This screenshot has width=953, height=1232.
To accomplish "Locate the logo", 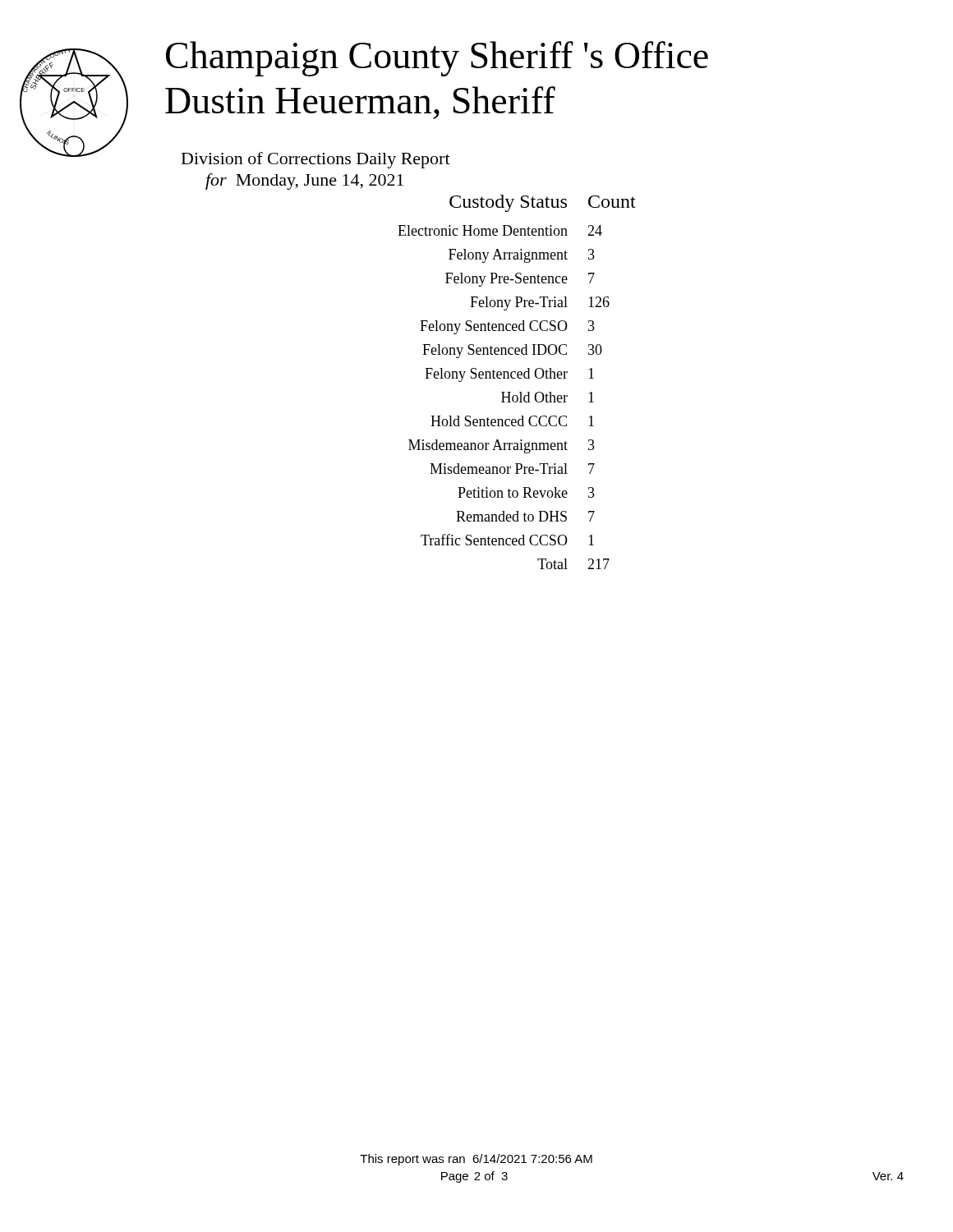I will (x=74, y=99).
